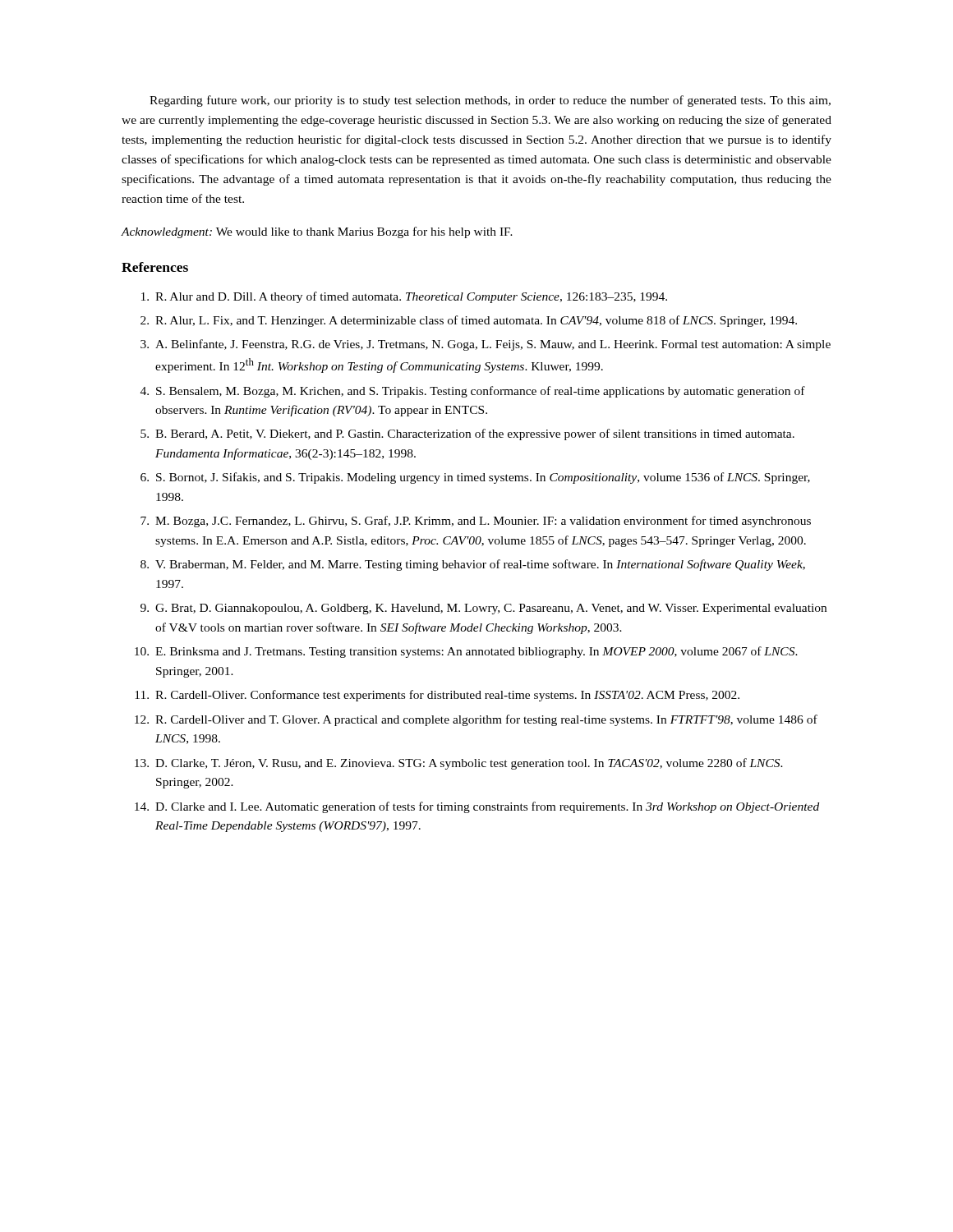Where is the passage that starts "Acknowledgment: We would like to"?

[317, 231]
